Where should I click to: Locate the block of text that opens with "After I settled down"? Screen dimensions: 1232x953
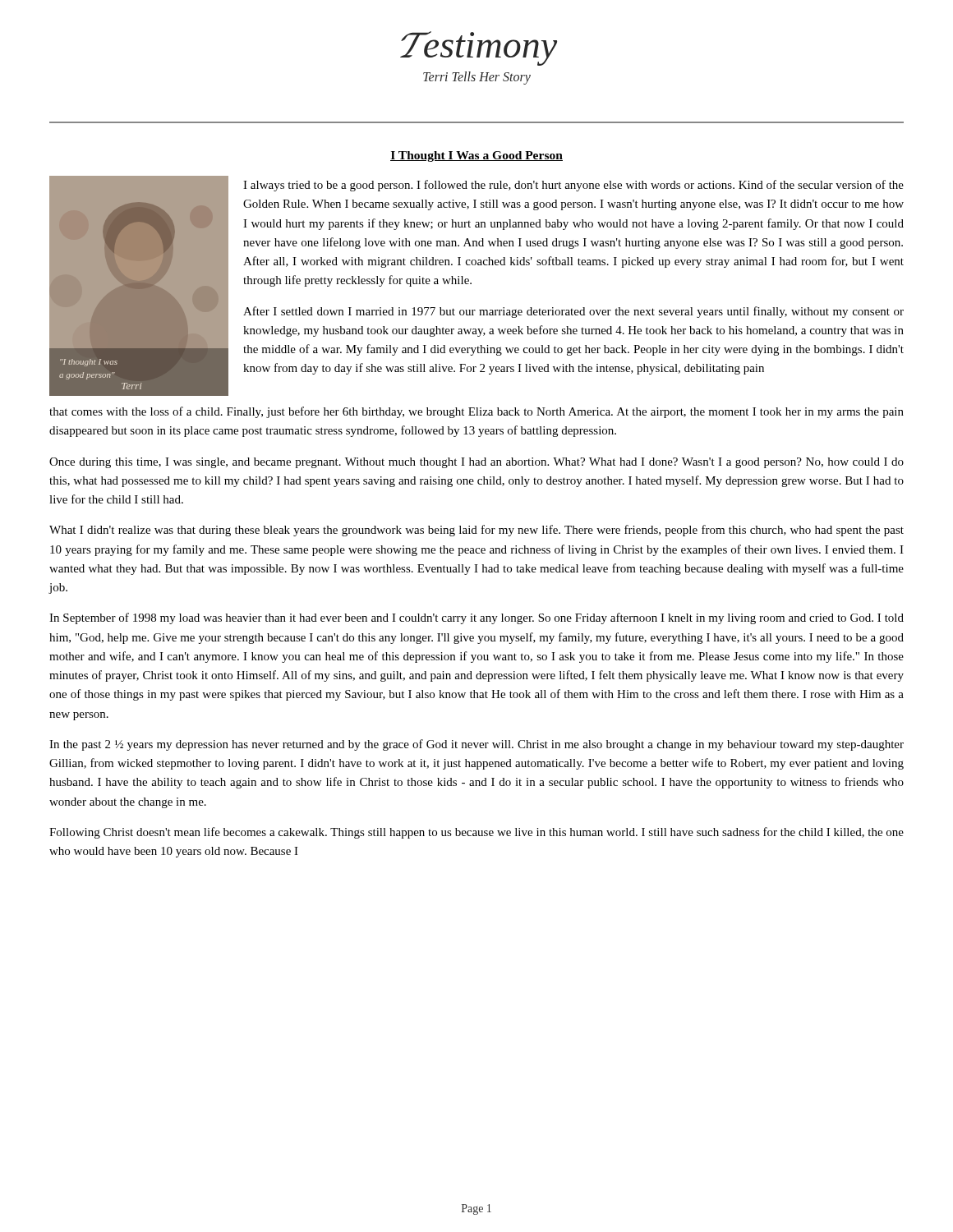[573, 340]
